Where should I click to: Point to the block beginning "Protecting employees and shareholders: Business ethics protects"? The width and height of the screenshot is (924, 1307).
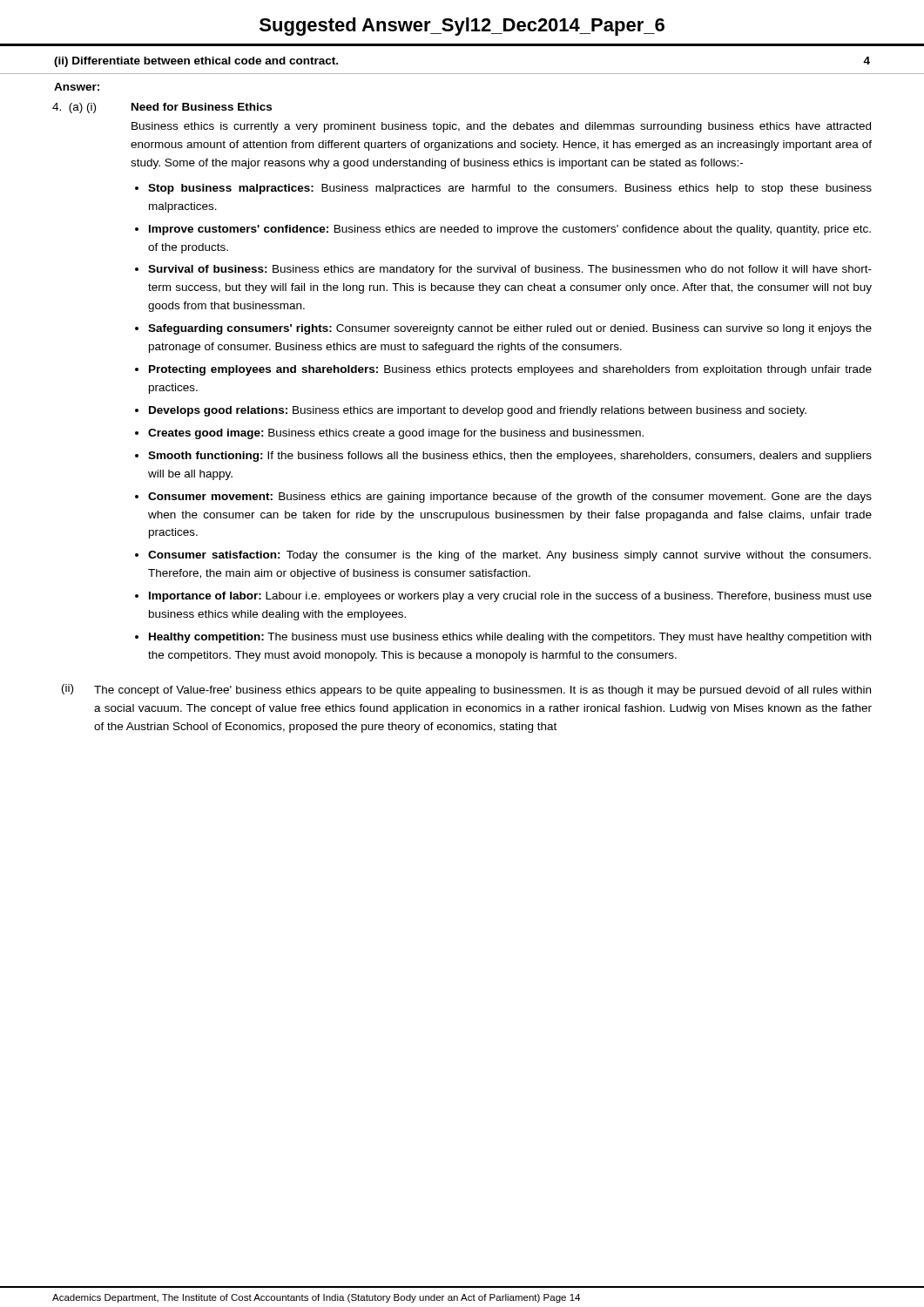coord(510,378)
